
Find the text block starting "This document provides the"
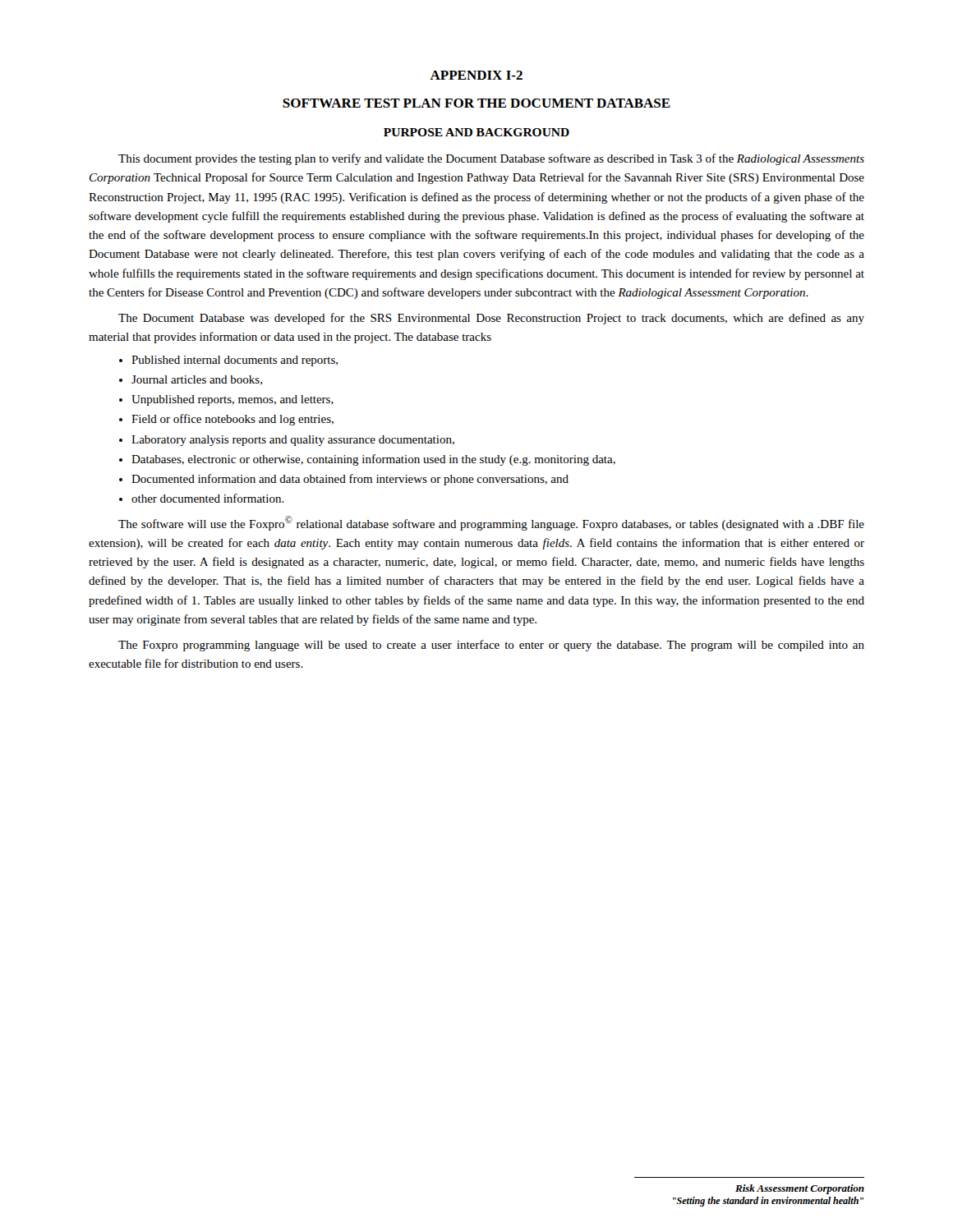click(476, 225)
